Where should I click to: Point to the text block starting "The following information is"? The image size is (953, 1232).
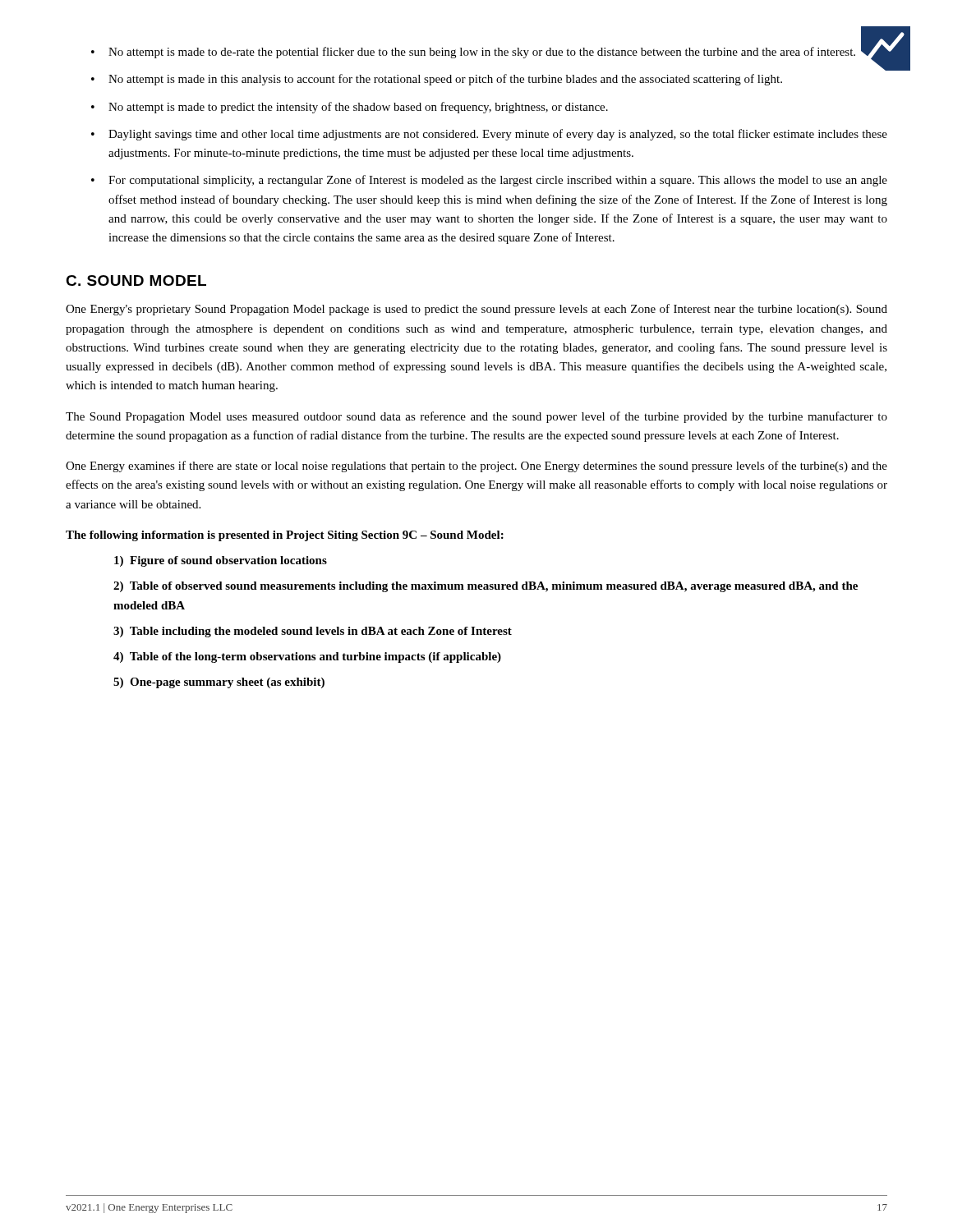point(285,535)
